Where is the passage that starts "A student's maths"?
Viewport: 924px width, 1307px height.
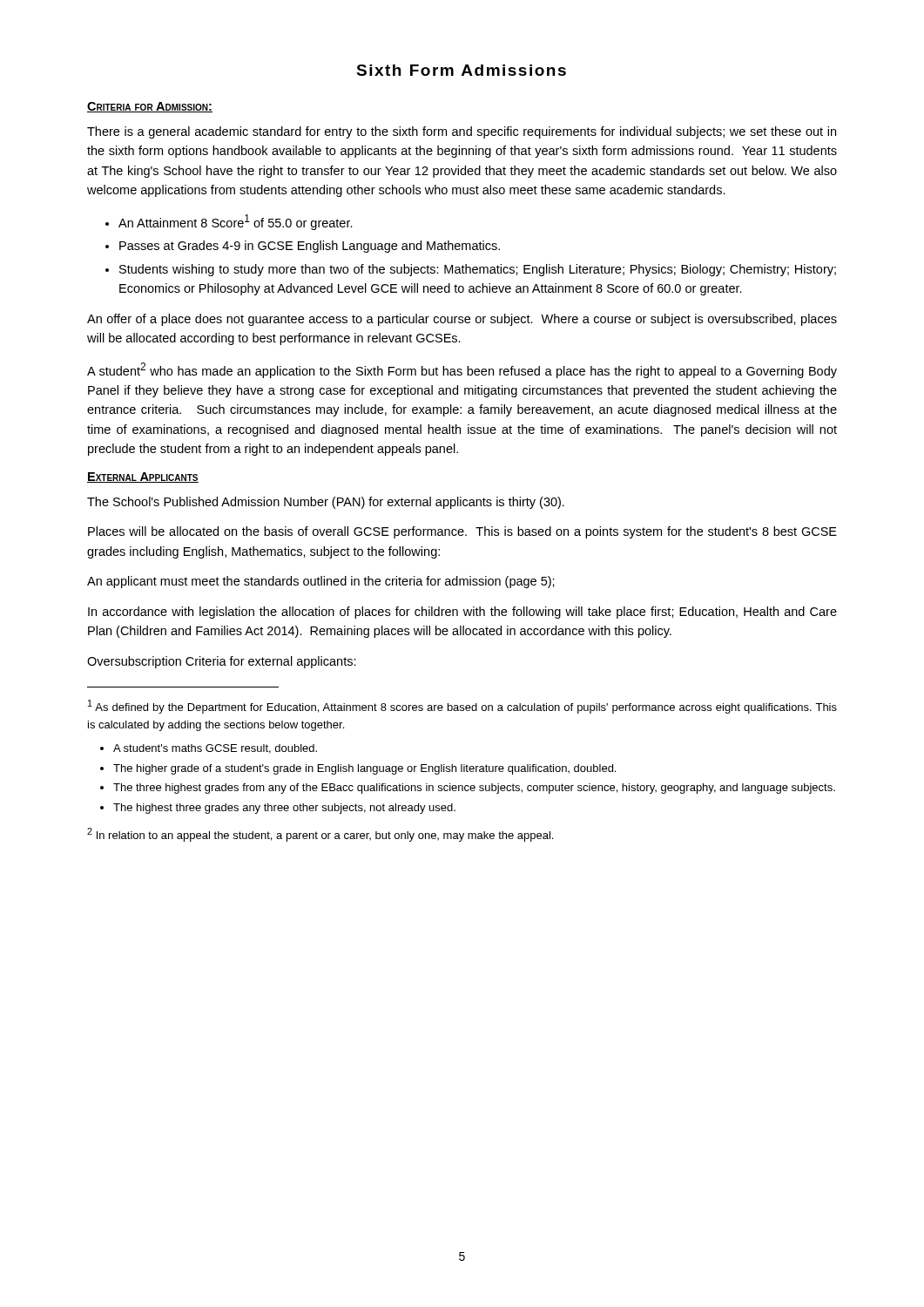[216, 748]
